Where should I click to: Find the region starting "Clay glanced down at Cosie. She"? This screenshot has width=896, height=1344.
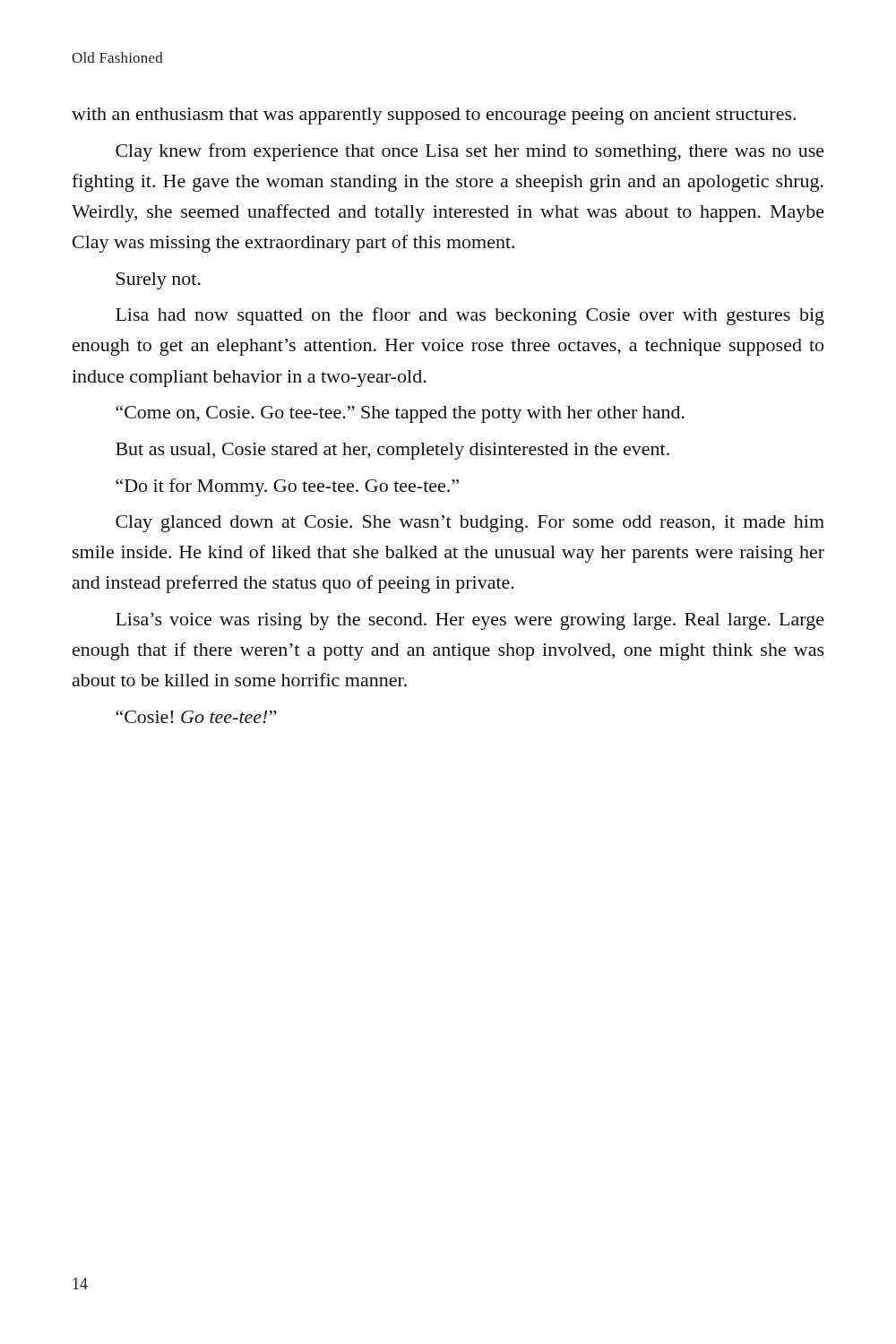(x=448, y=552)
